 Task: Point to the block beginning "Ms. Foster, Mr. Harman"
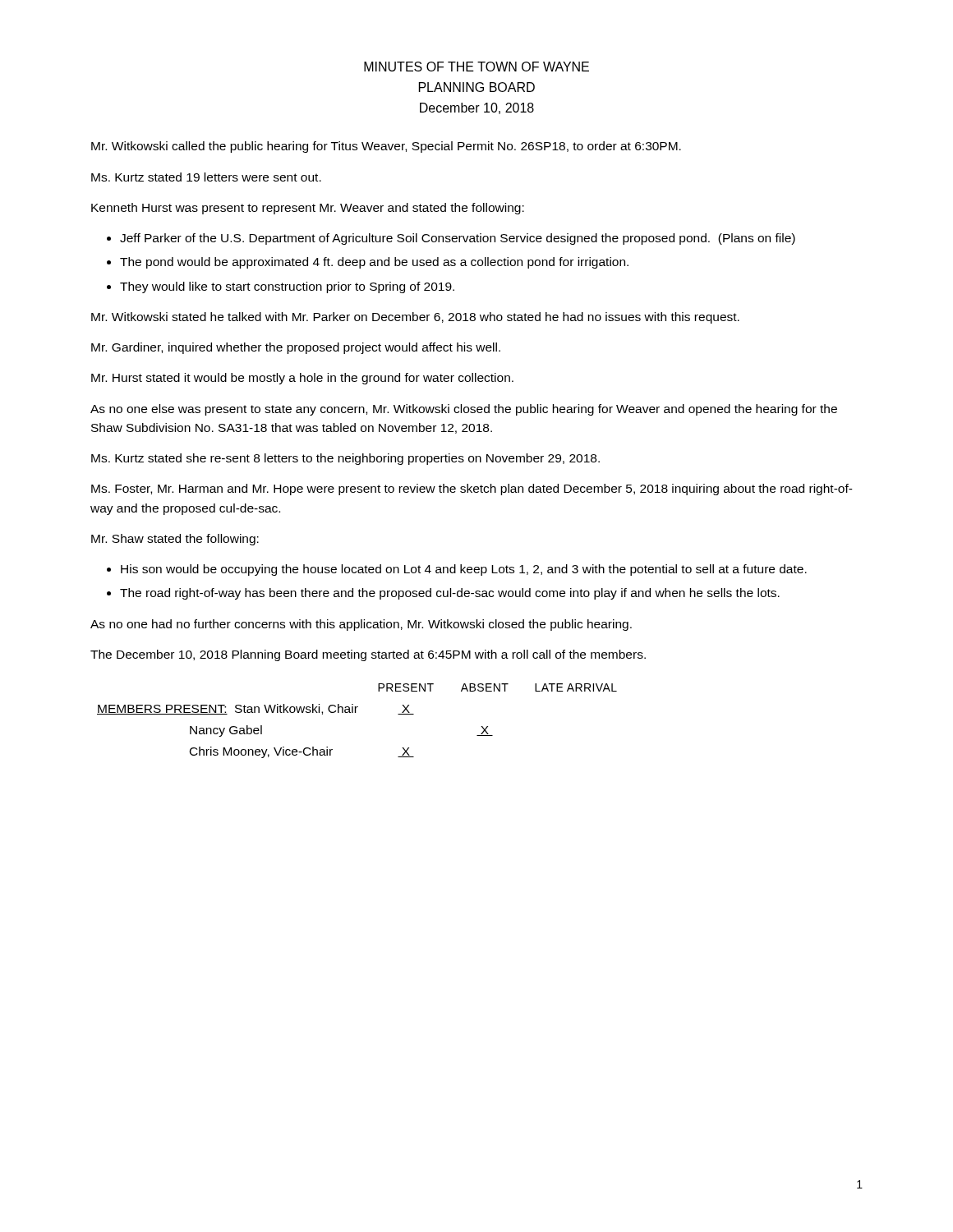click(x=471, y=498)
